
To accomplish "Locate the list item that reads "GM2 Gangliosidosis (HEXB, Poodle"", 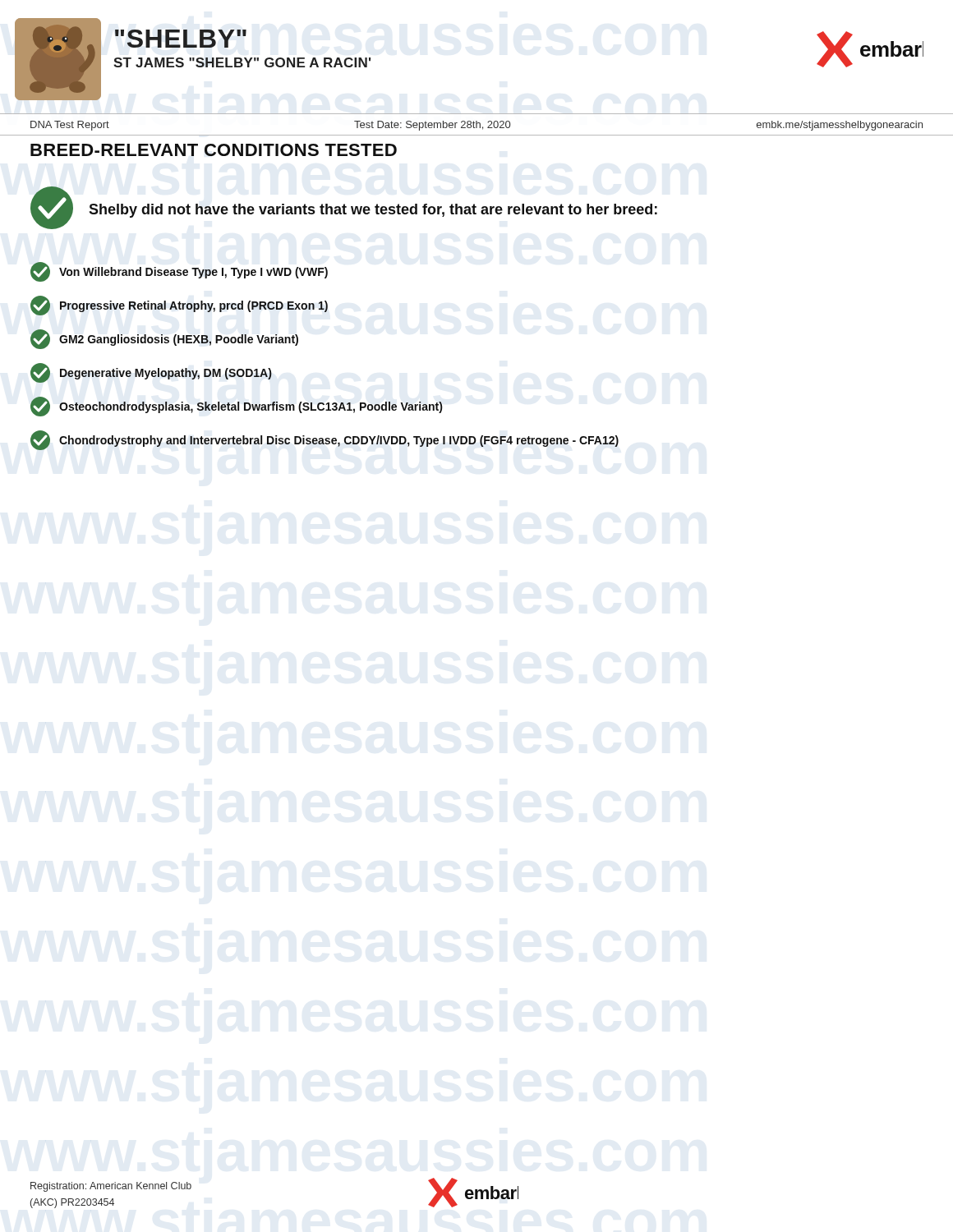I will coord(164,339).
